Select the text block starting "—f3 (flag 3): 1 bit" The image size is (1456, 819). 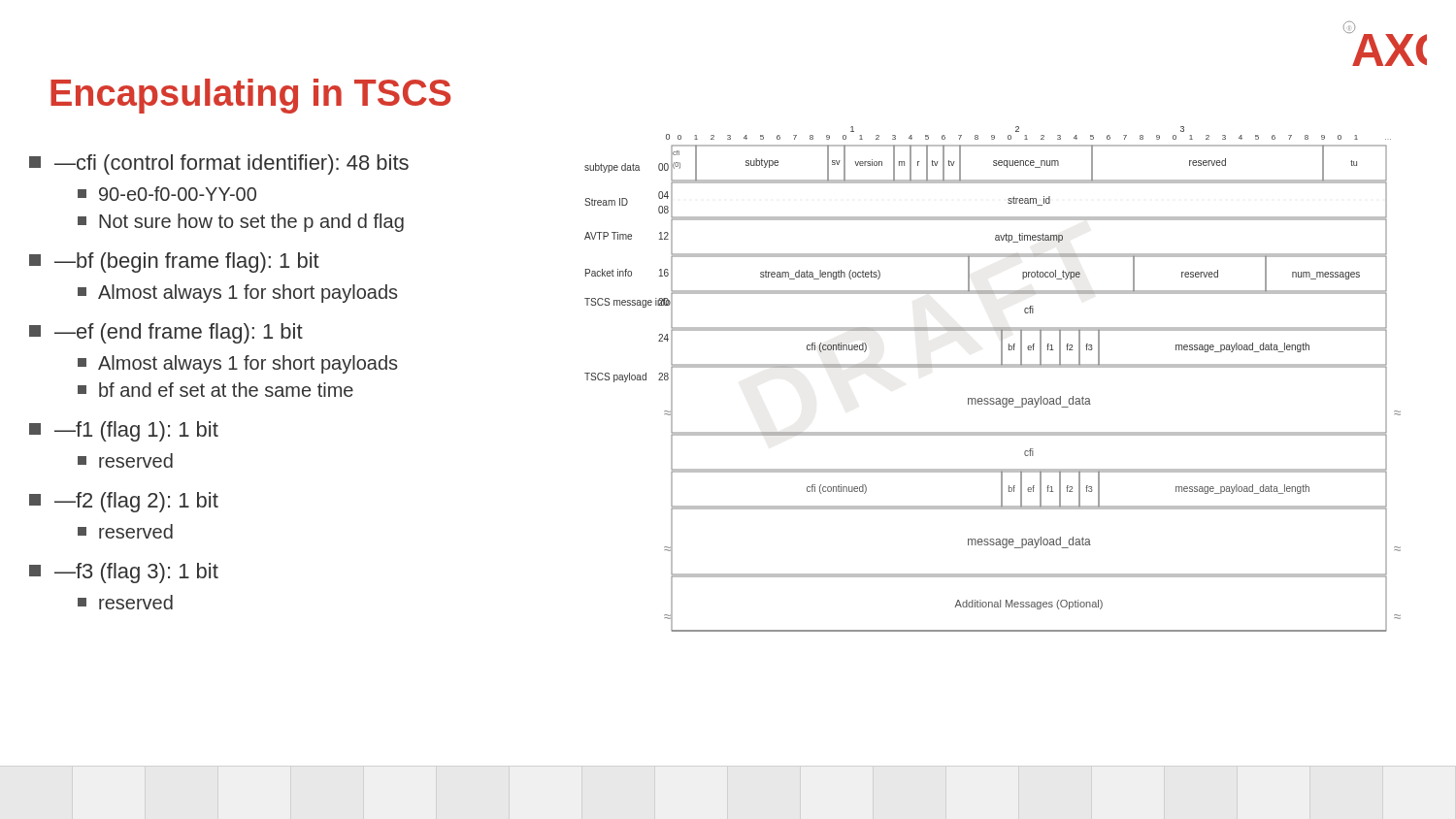(124, 572)
